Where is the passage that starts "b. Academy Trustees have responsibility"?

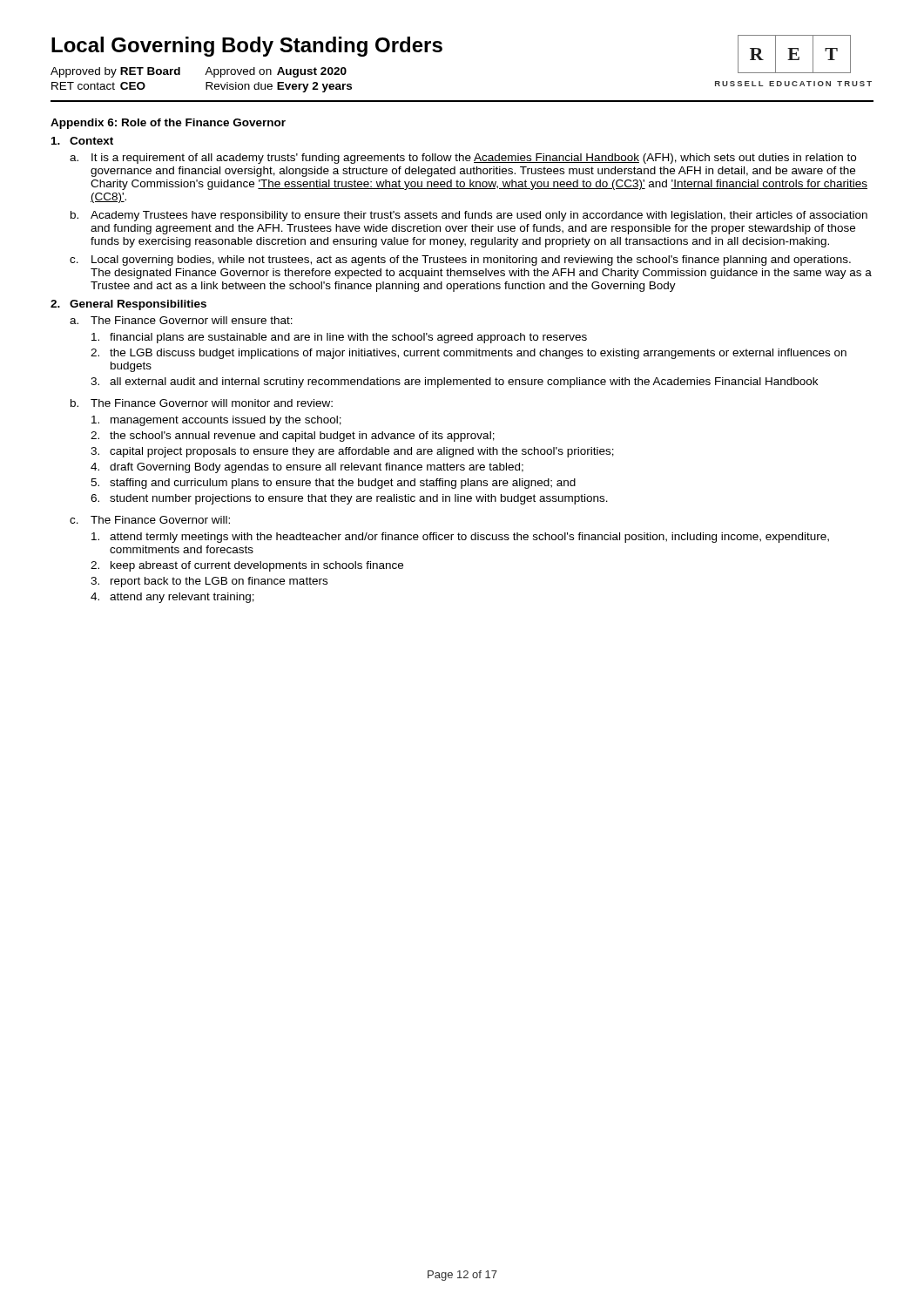[472, 228]
